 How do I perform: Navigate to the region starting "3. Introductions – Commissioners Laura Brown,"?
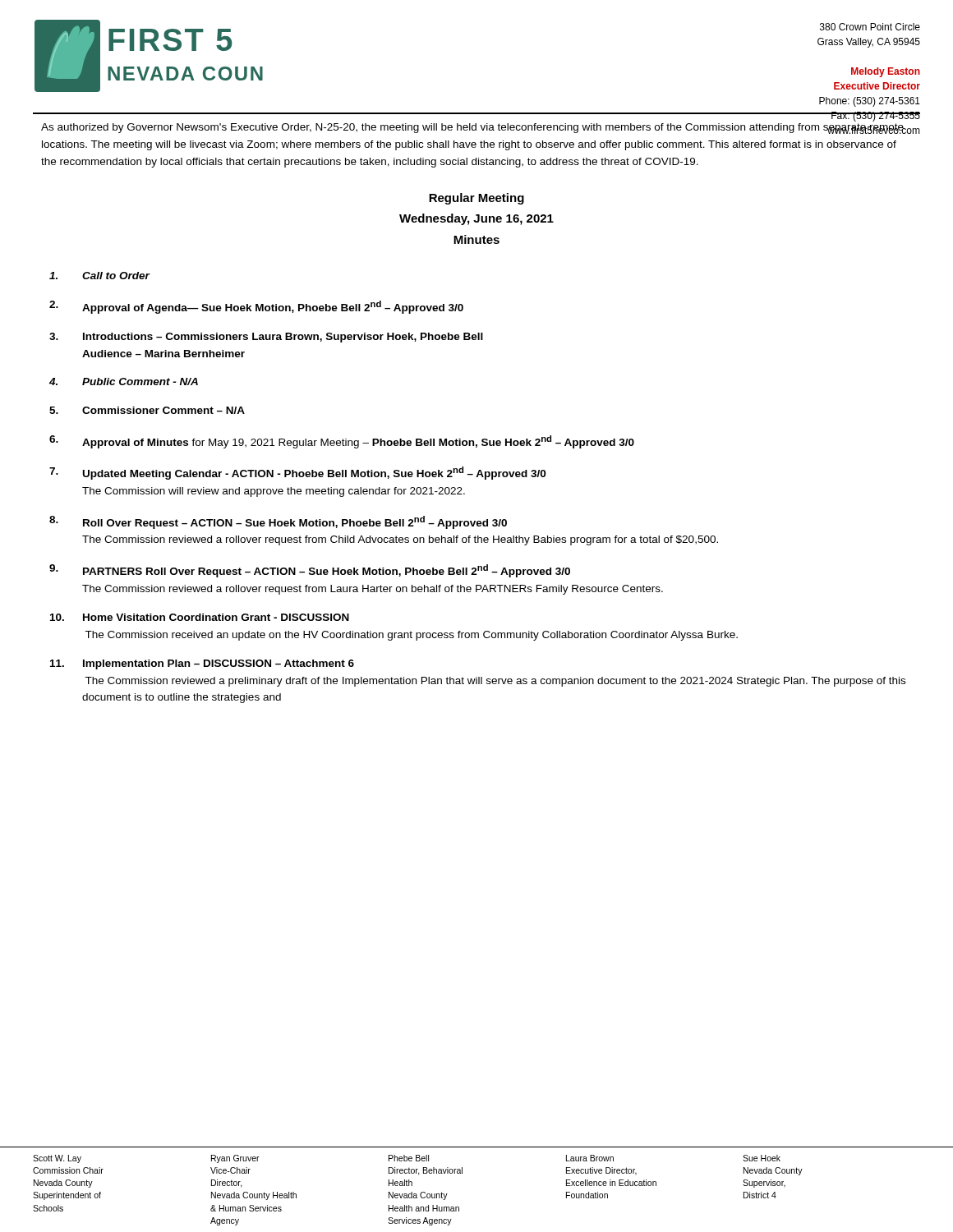(x=481, y=345)
